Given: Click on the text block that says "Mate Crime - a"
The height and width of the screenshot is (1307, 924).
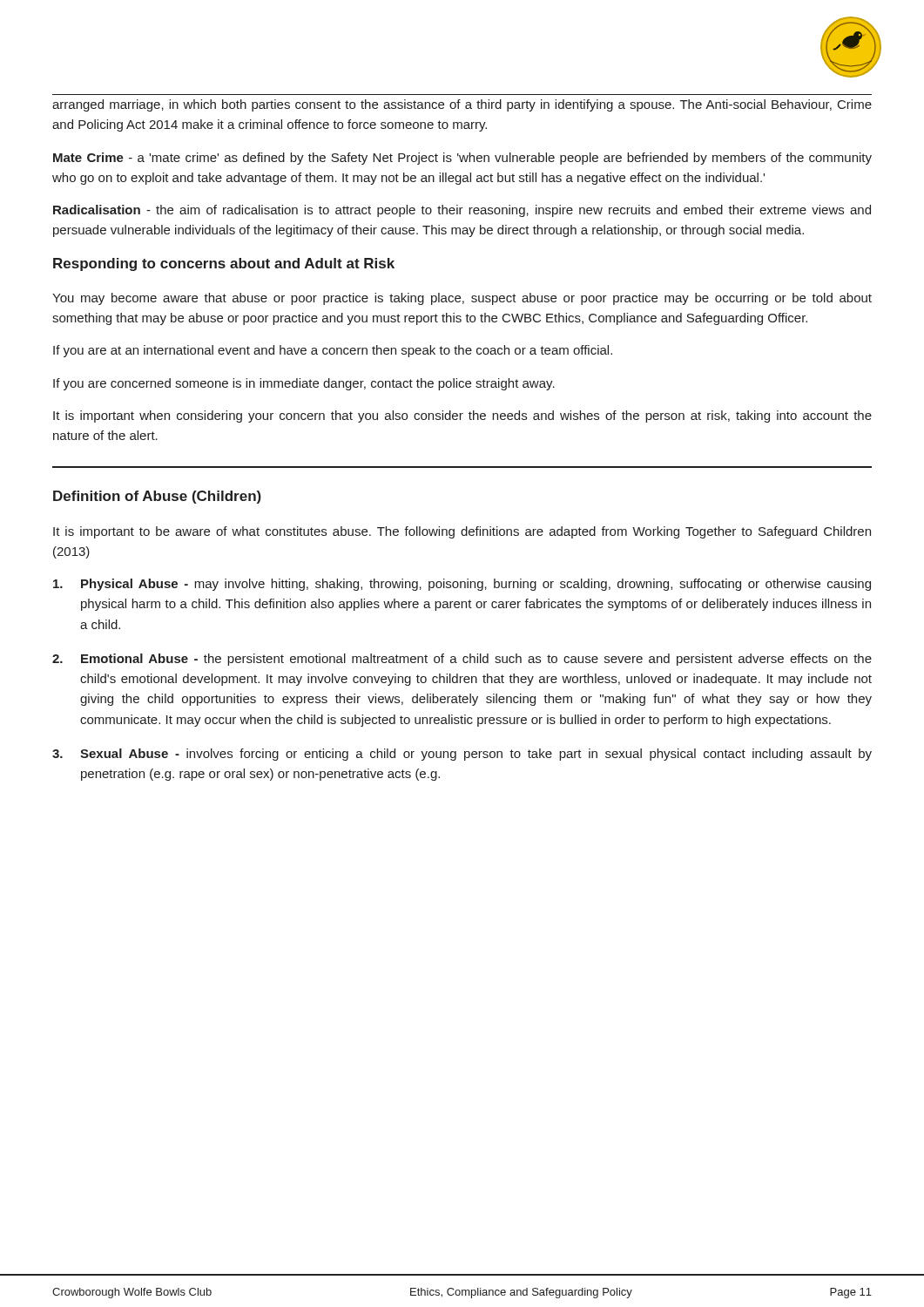Looking at the screenshot, I should tap(462, 167).
